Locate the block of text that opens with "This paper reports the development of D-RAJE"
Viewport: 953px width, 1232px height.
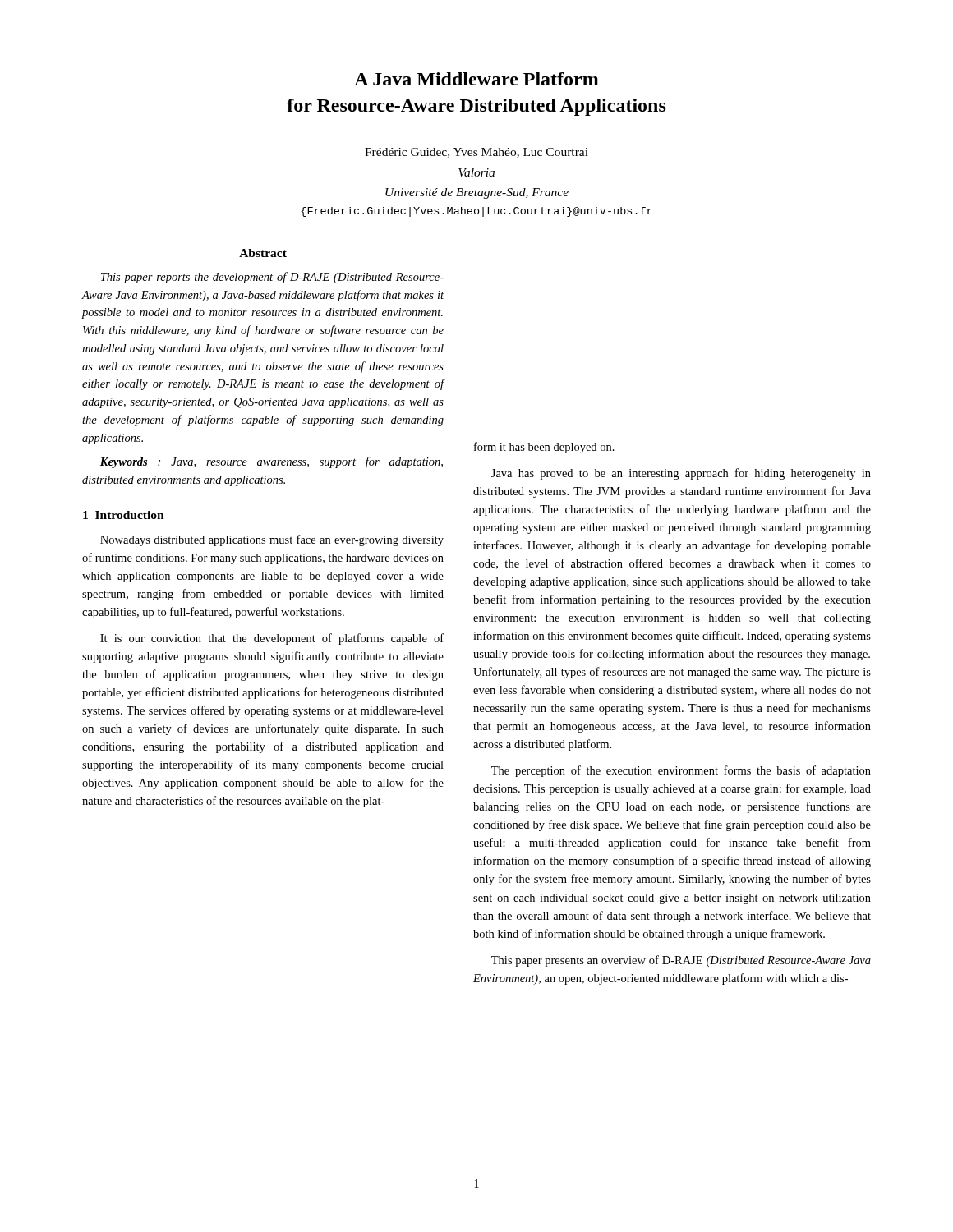(263, 379)
